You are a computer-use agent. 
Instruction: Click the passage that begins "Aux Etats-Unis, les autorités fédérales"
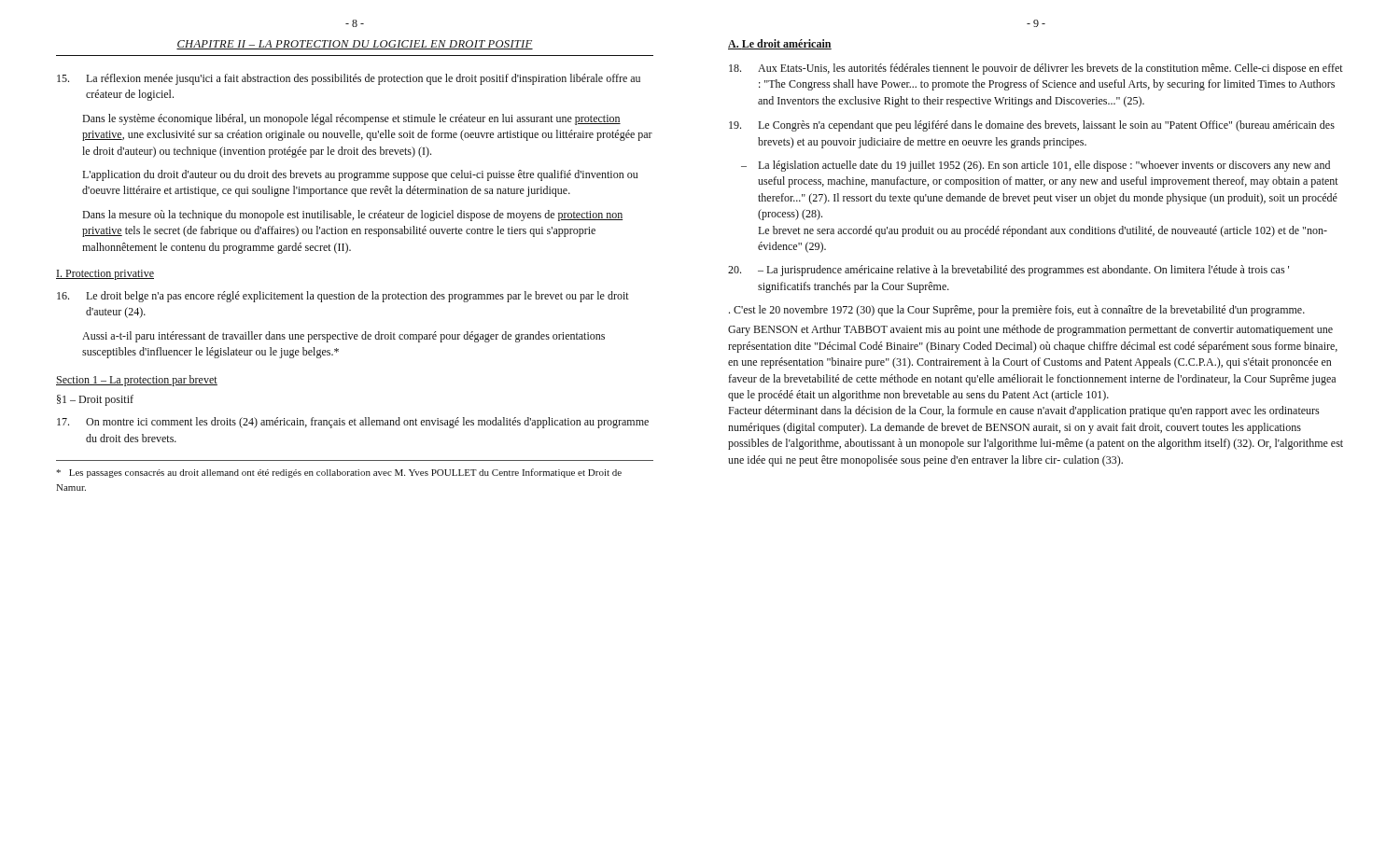tap(1036, 85)
